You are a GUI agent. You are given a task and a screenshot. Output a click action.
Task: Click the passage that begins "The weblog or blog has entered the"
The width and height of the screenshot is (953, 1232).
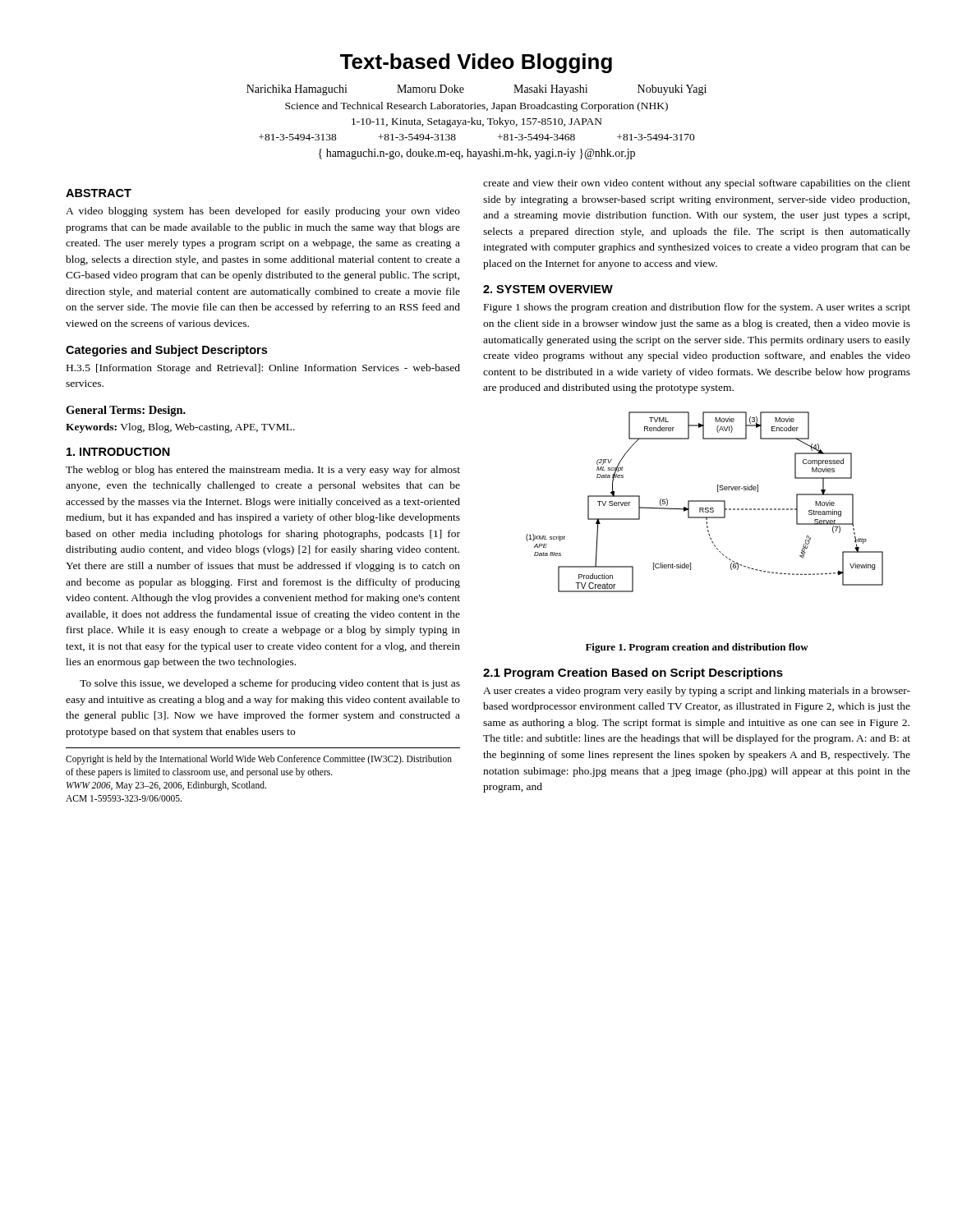click(x=263, y=565)
